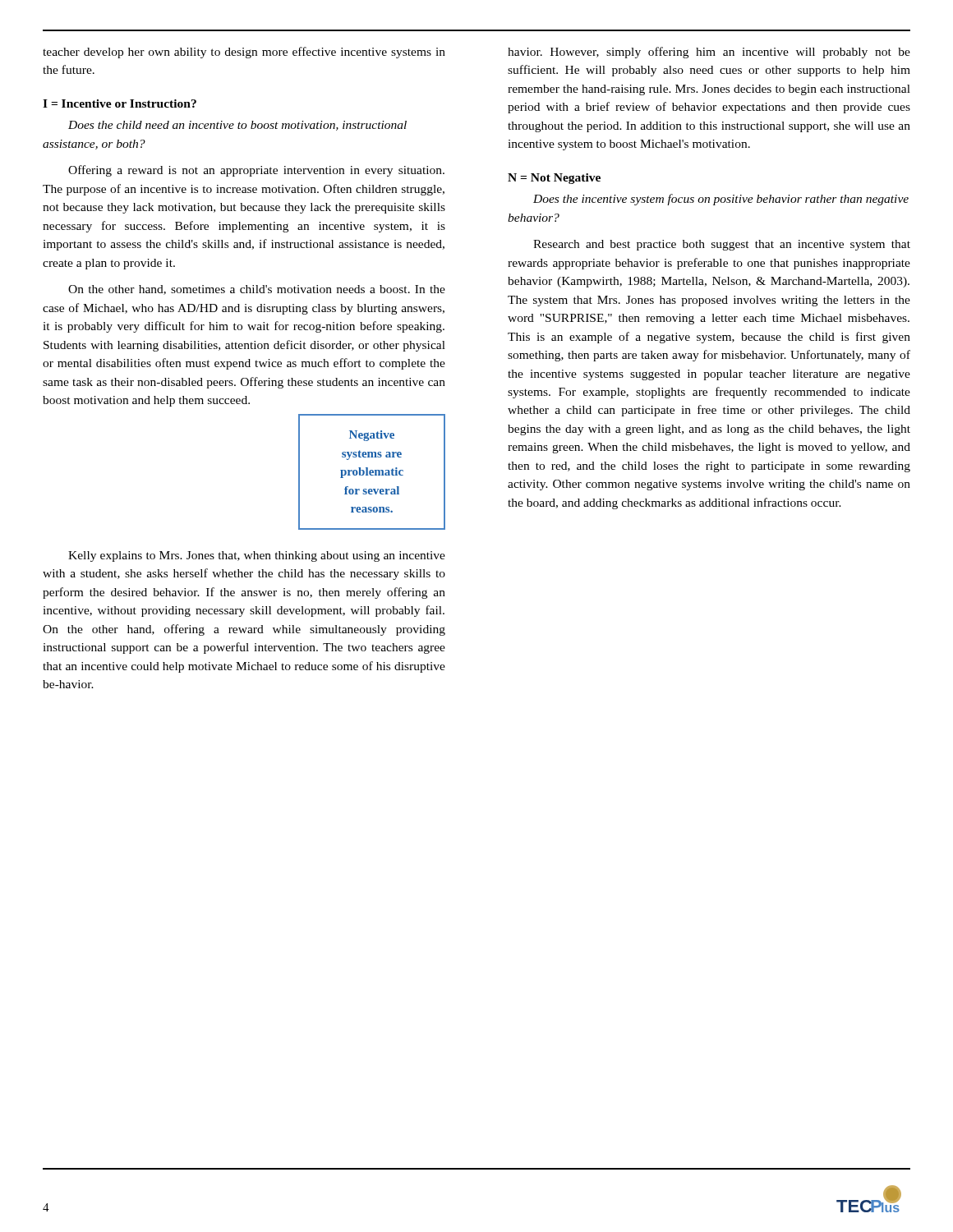Find the logo
Screen dimensions: 1232x953
(873, 1201)
